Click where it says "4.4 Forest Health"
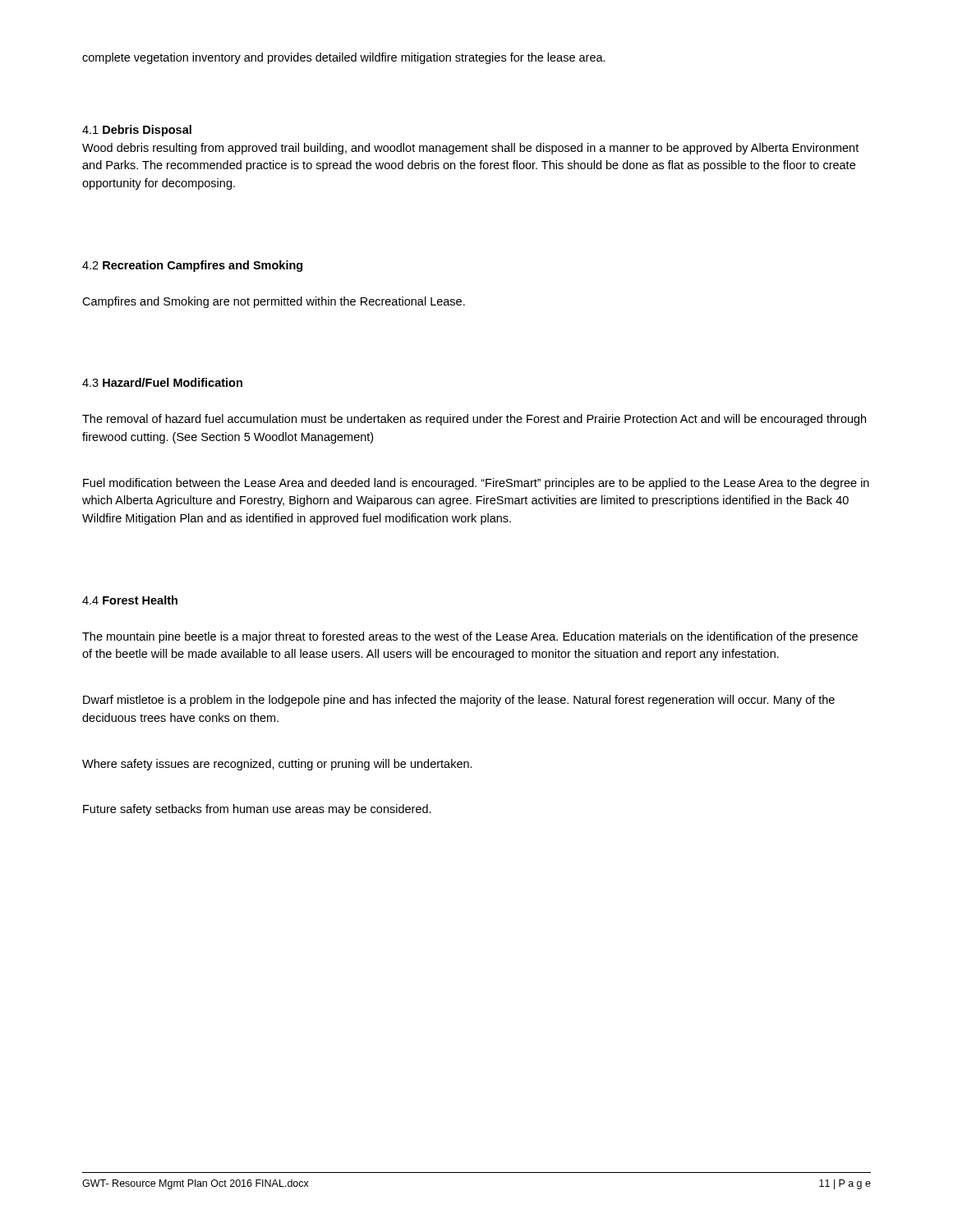Image resolution: width=953 pixels, height=1232 pixels. [130, 600]
